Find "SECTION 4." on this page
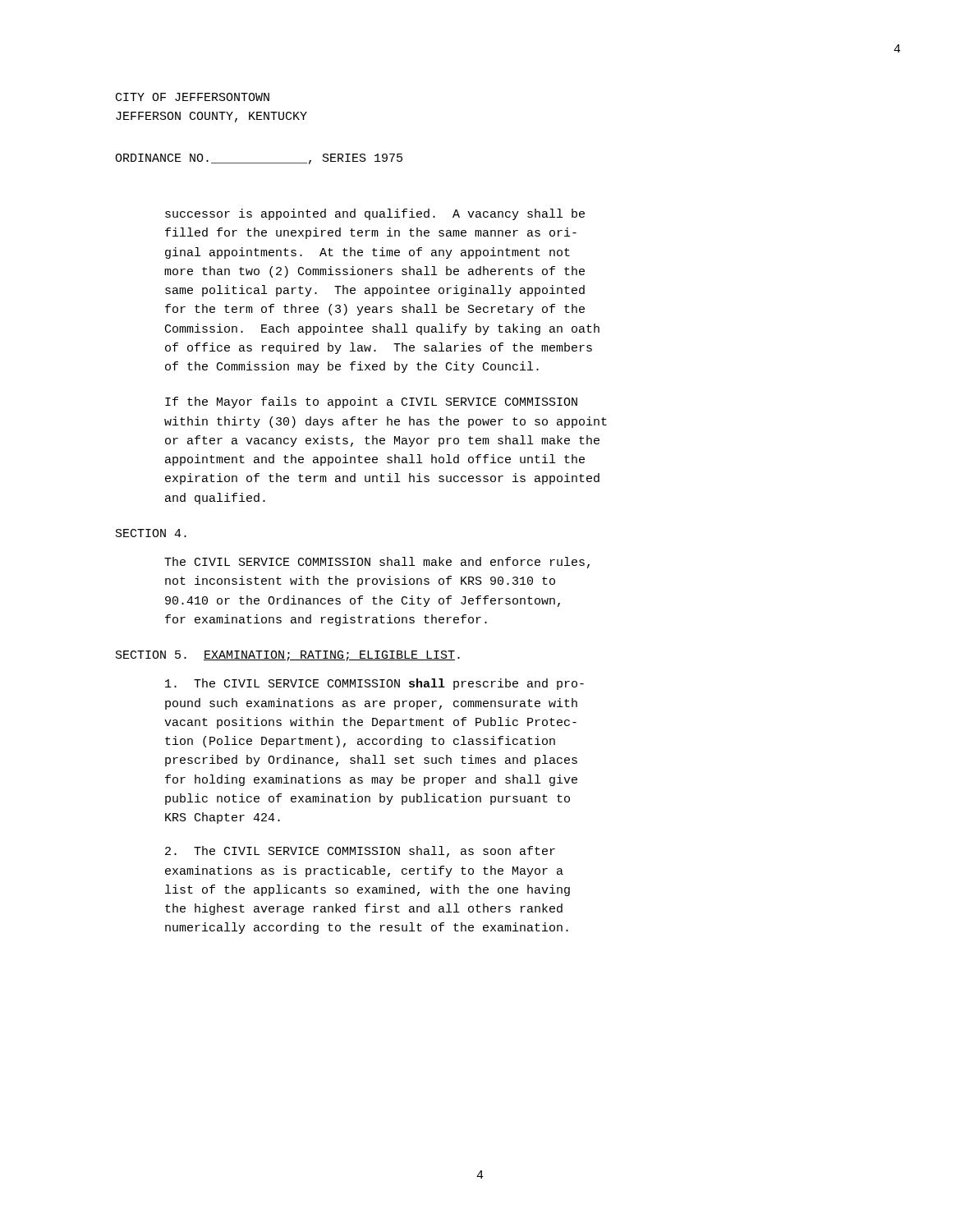Screen dimensions: 1232x960 152,534
